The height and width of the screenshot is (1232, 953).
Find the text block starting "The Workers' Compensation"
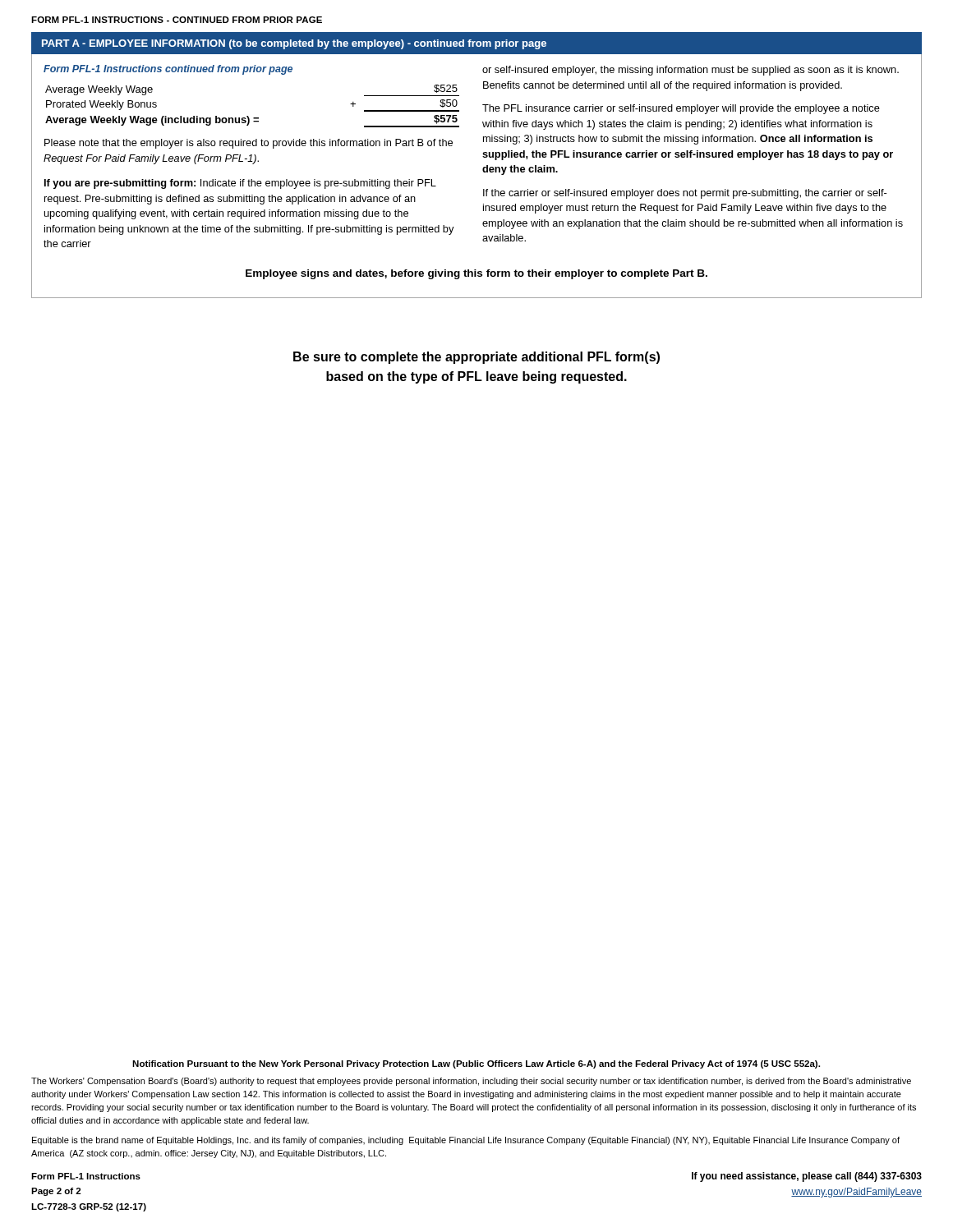(474, 1101)
